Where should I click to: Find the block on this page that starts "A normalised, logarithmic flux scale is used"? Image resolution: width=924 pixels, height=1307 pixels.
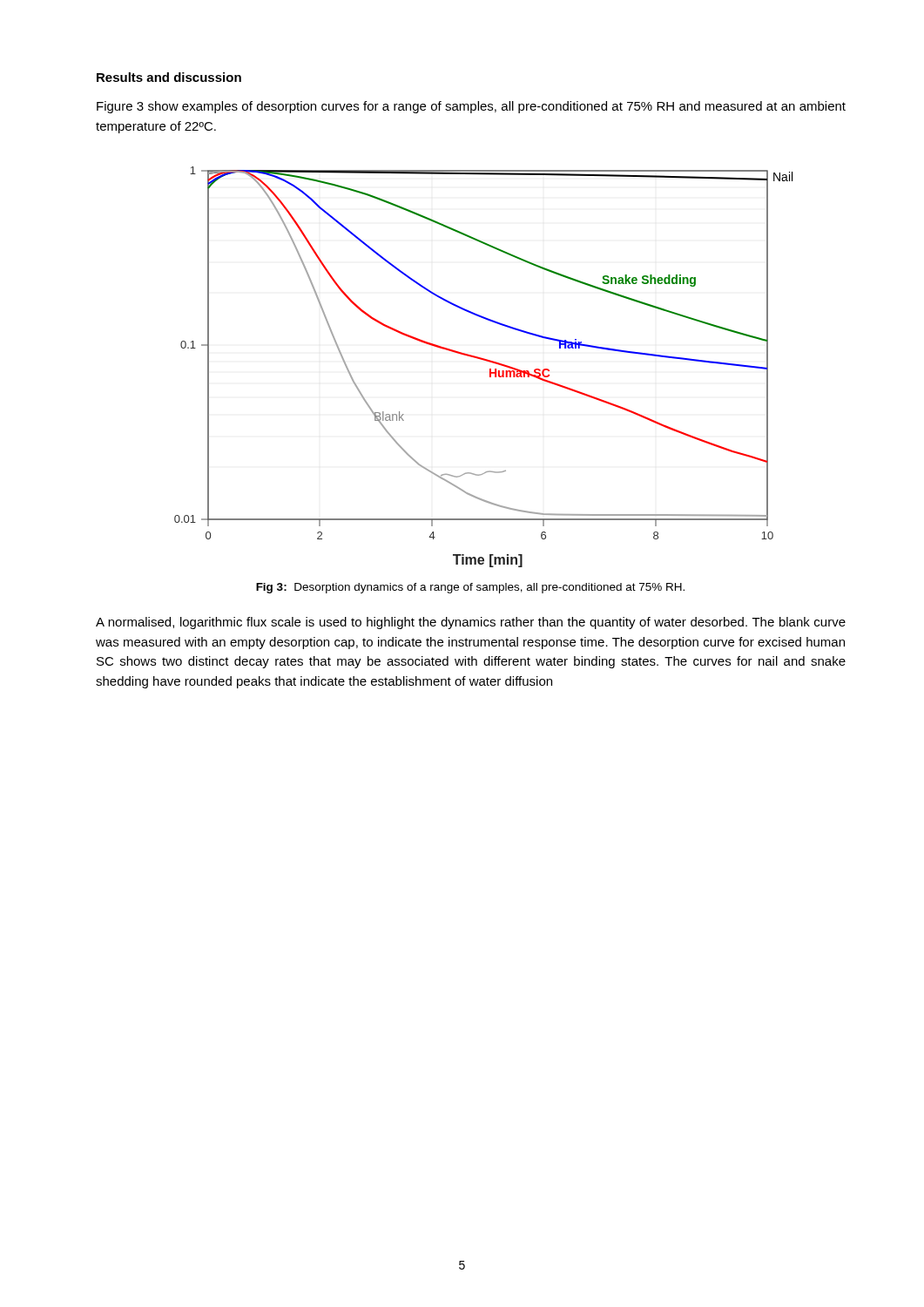click(x=471, y=651)
